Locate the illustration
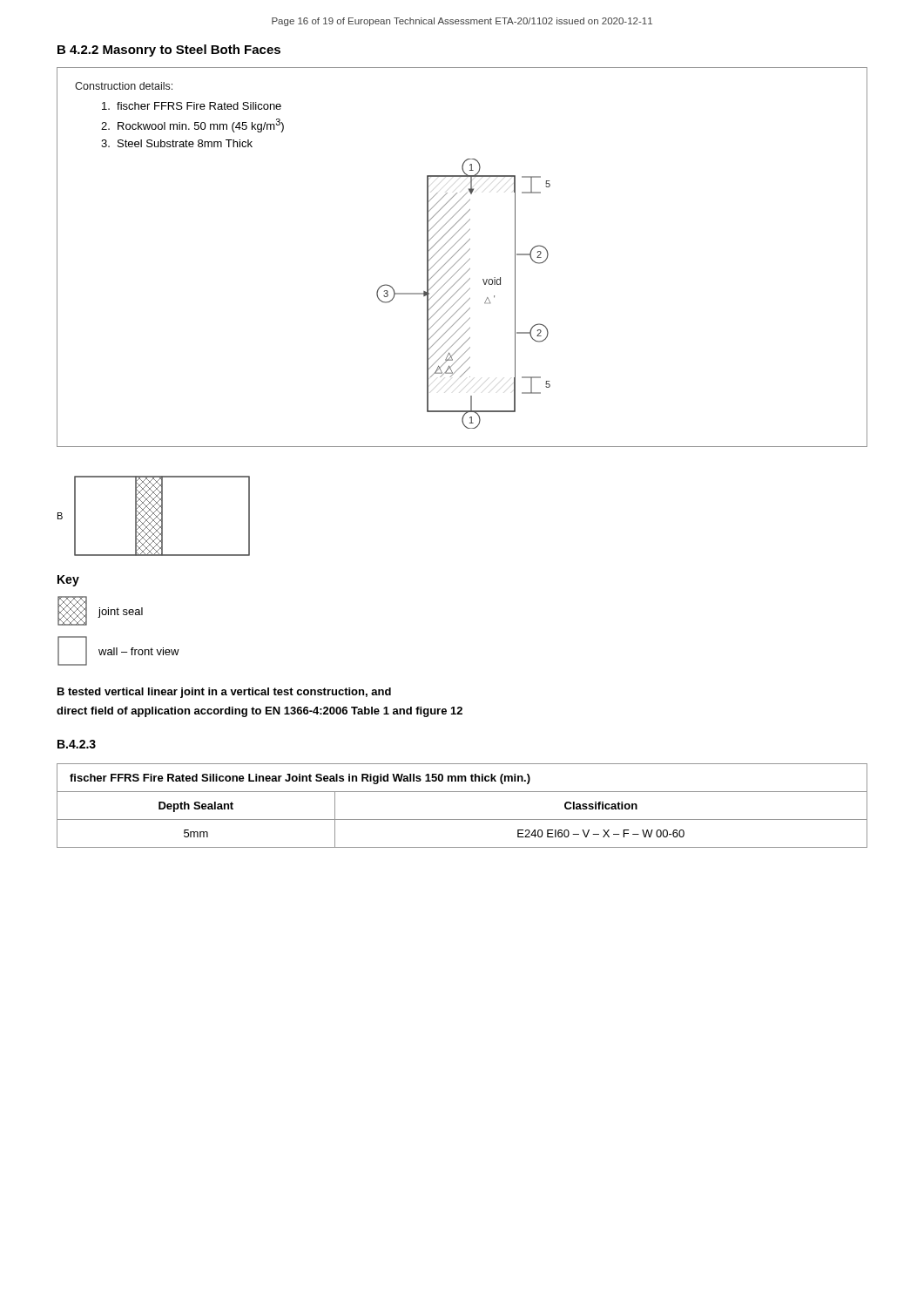Viewport: 924px width, 1307px height. click(490, 631)
